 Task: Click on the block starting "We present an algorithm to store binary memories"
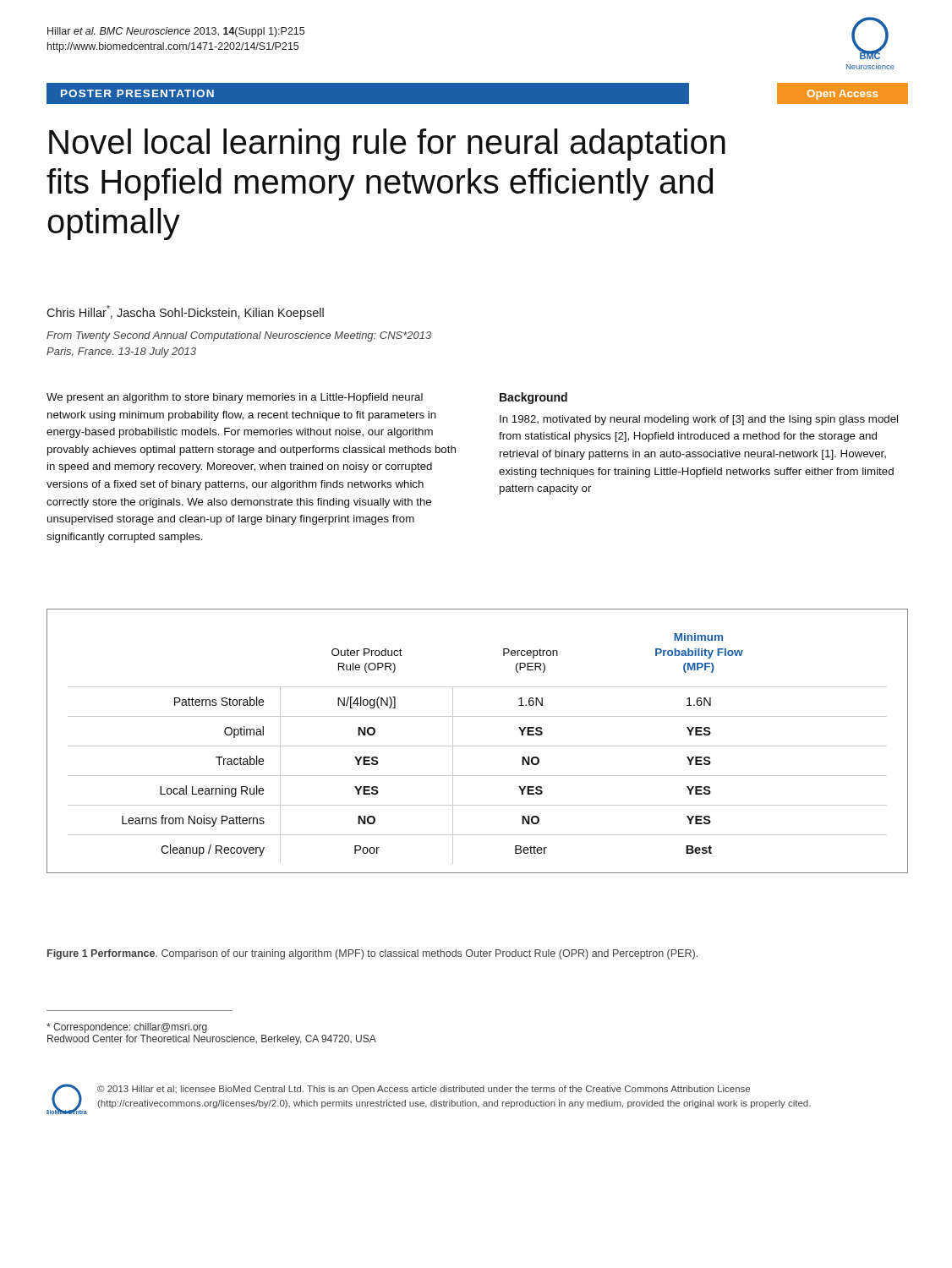tap(251, 467)
